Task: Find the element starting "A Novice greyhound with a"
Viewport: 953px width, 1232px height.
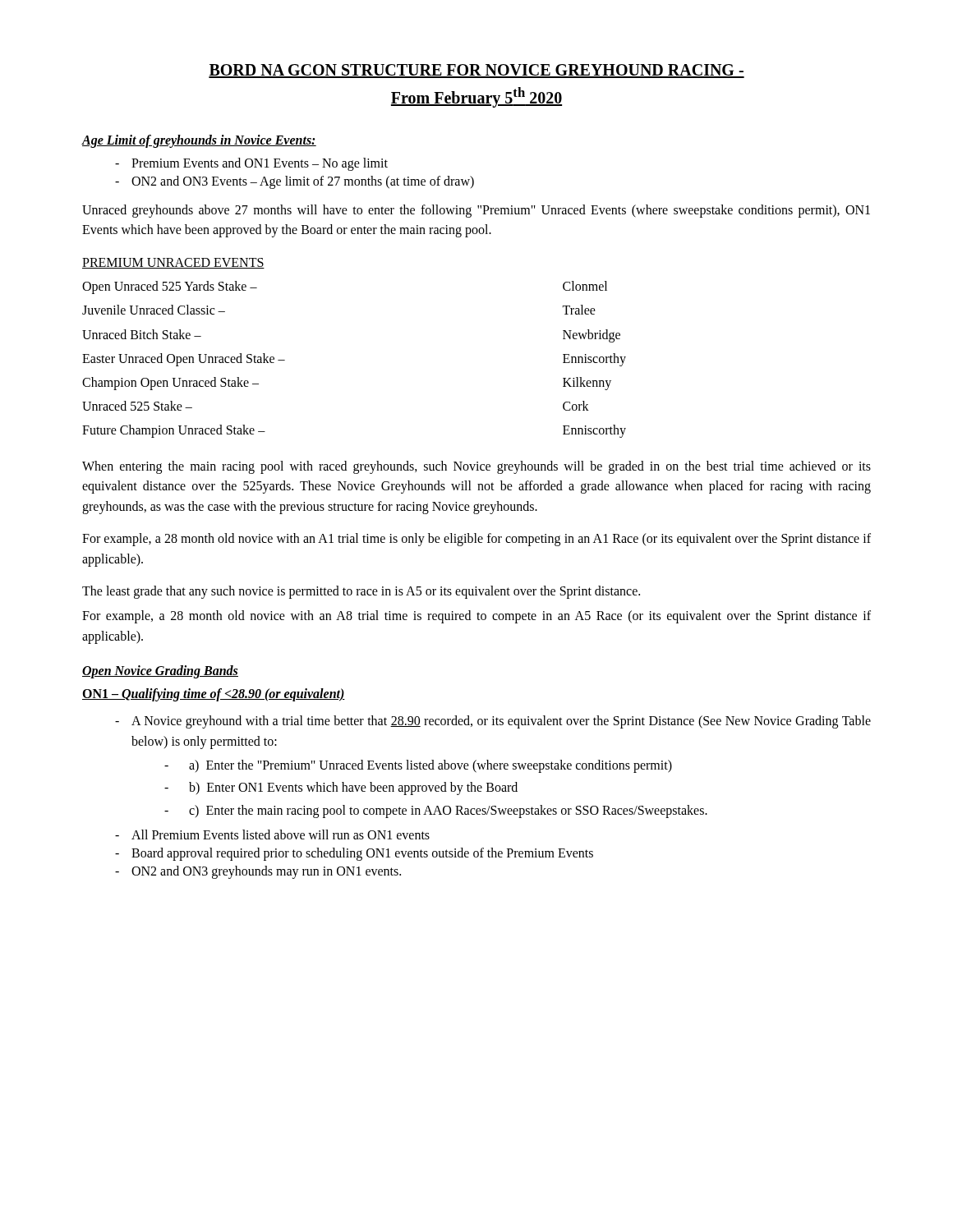Action: pyautogui.click(x=501, y=767)
